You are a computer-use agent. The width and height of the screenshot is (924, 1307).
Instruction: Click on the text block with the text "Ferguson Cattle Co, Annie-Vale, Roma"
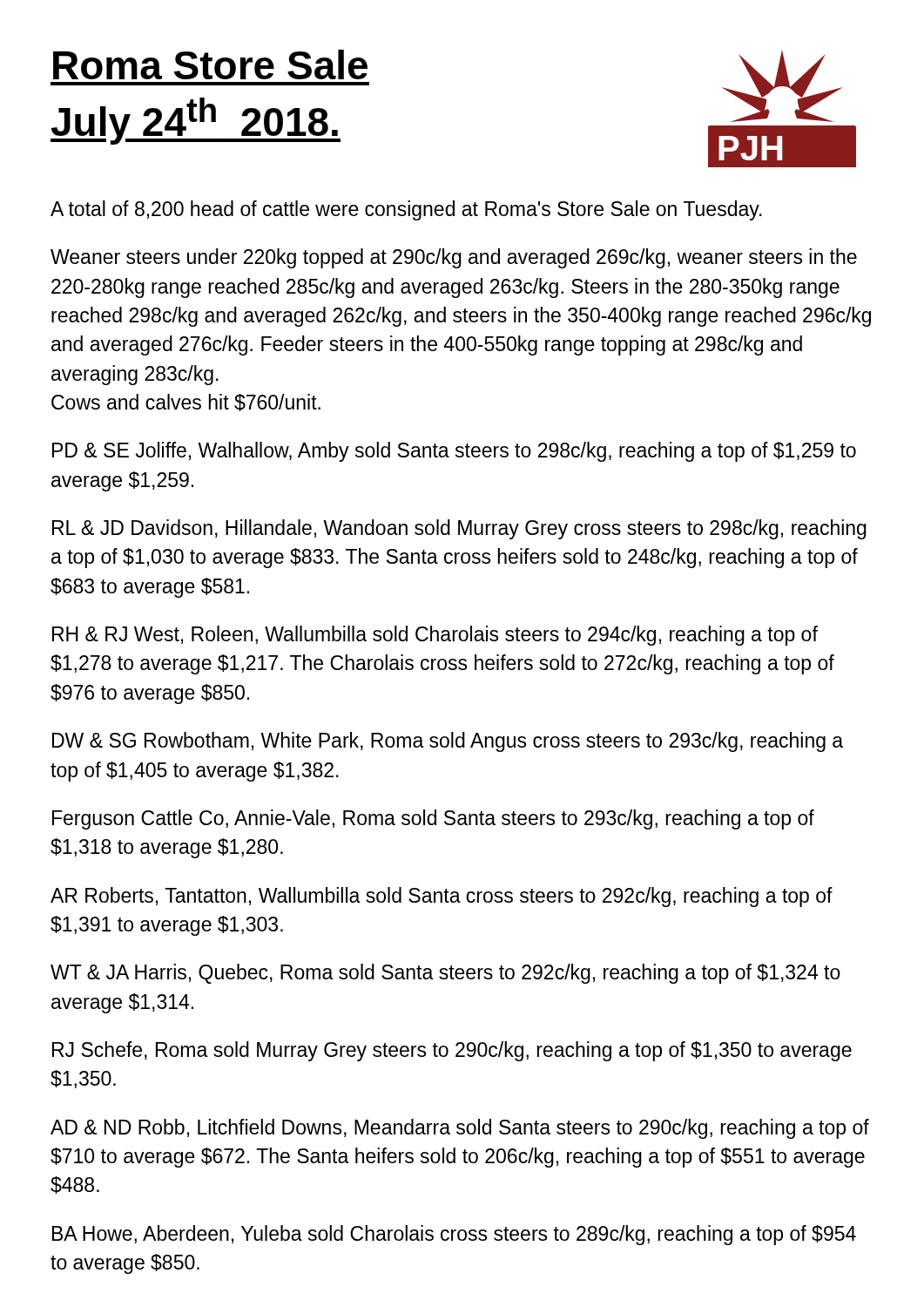click(x=462, y=833)
